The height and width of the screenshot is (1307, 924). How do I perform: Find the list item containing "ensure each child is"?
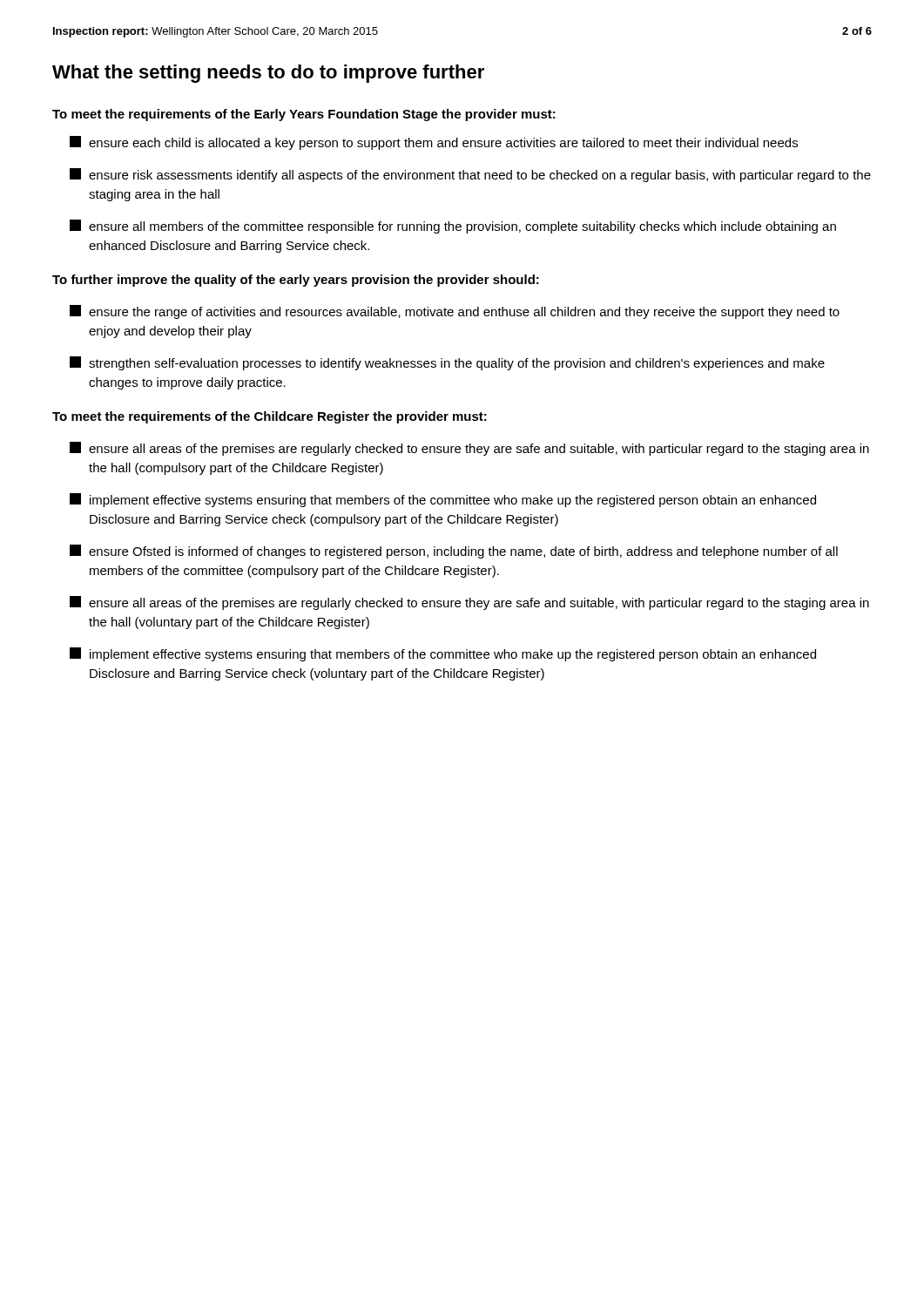[471, 143]
